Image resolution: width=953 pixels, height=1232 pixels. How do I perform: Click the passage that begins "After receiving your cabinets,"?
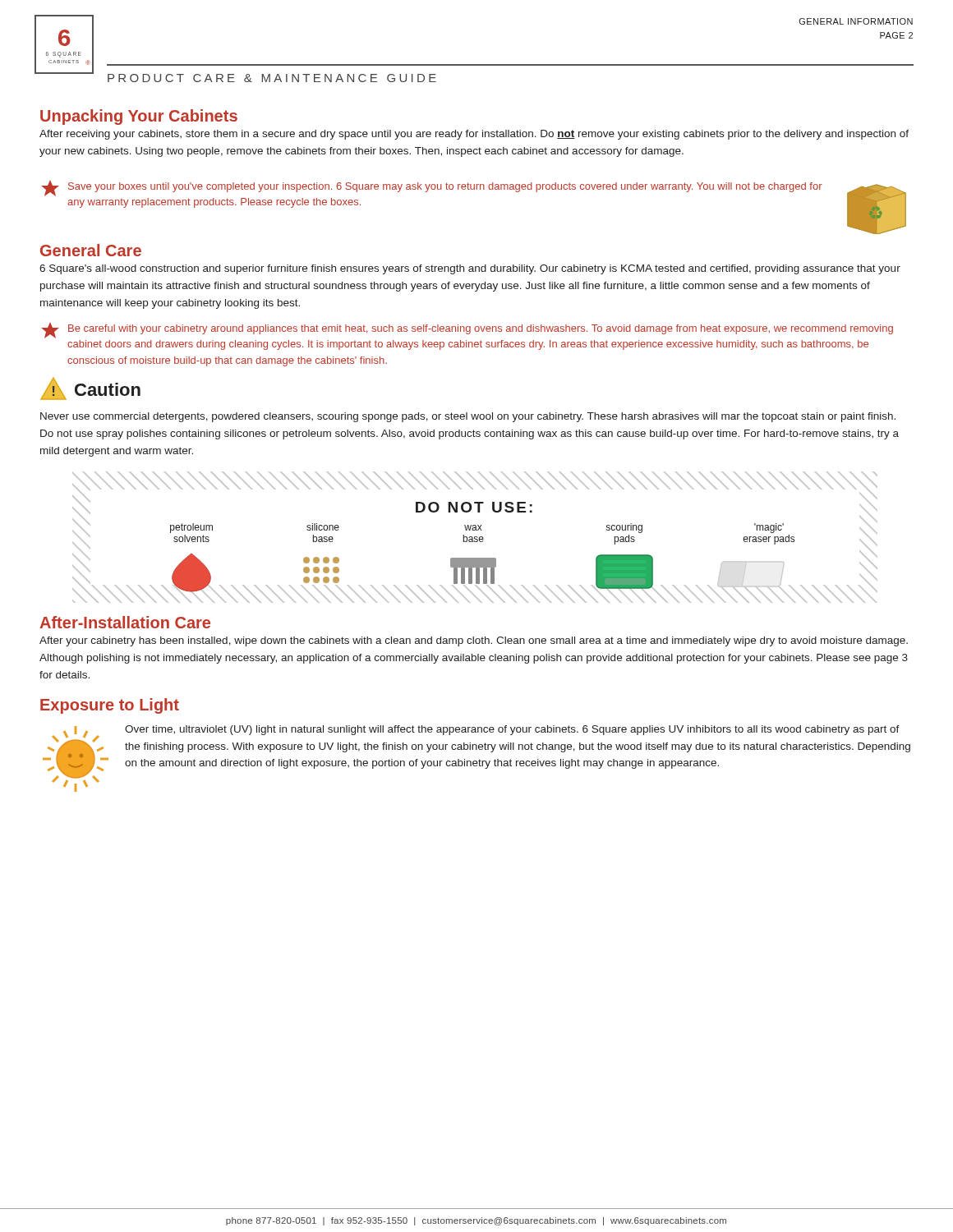(476, 143)
